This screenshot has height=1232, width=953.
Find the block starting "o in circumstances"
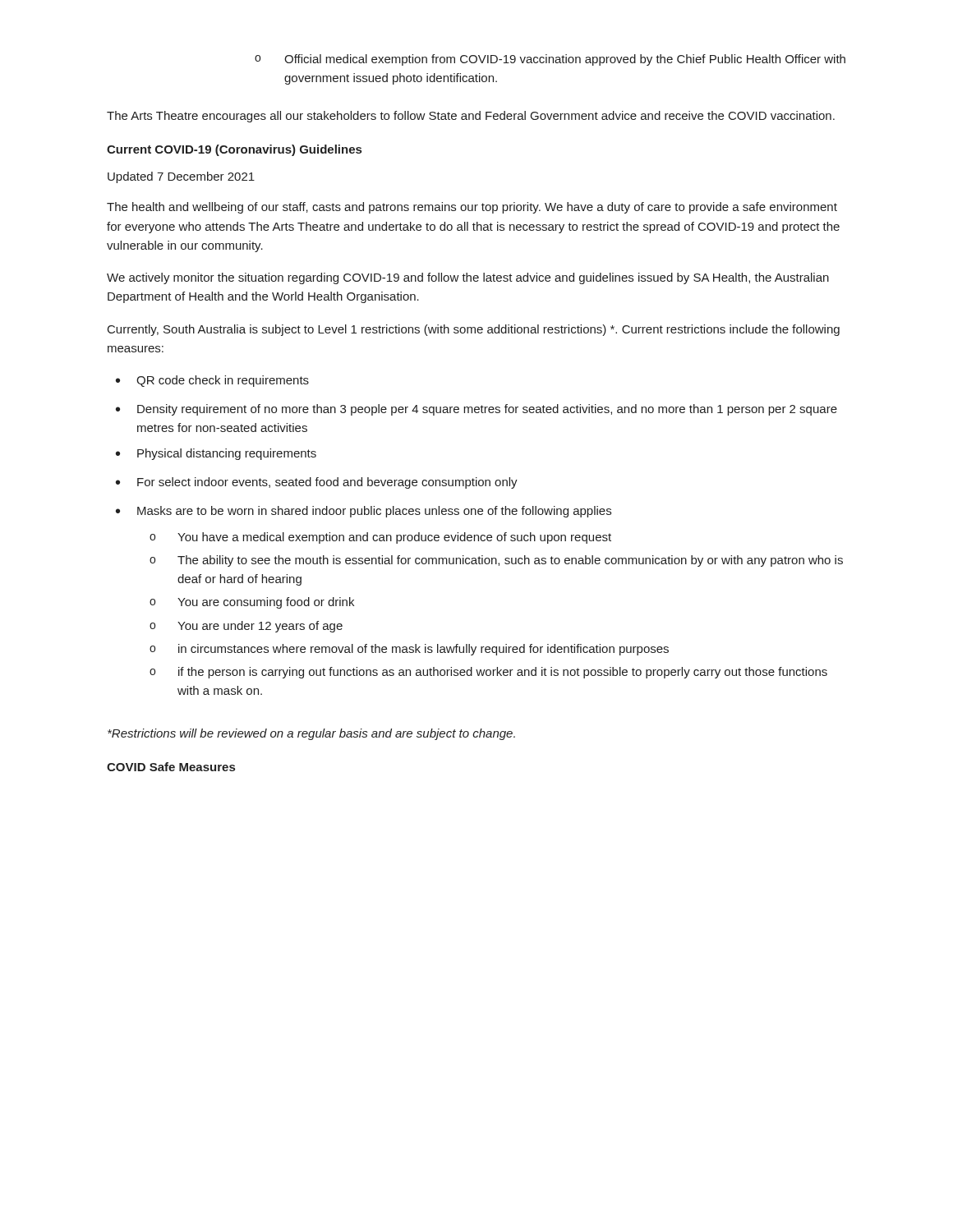tap(409, 648)
